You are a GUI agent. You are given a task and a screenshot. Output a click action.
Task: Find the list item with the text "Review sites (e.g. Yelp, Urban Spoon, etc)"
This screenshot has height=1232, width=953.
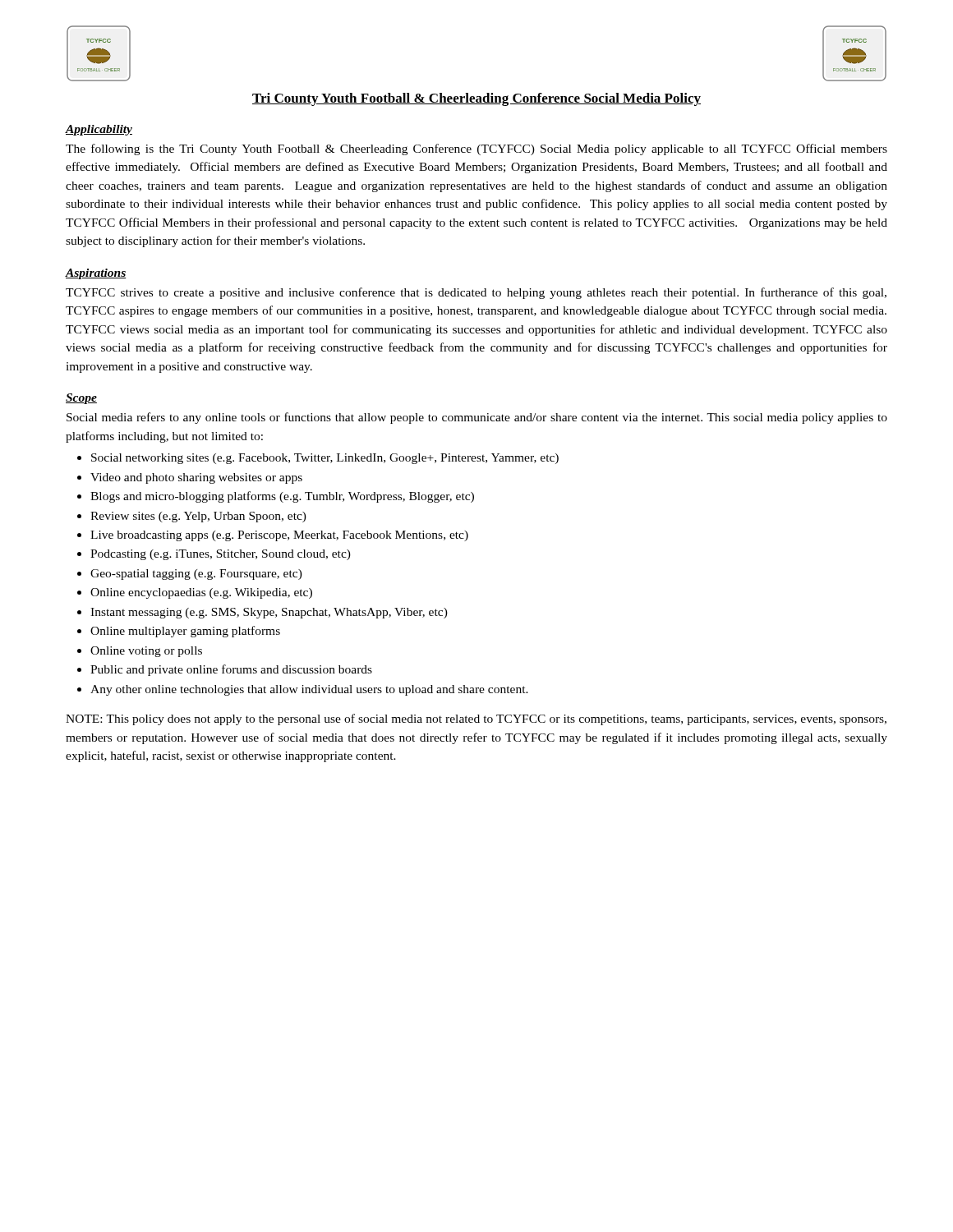tap(198, 517)
